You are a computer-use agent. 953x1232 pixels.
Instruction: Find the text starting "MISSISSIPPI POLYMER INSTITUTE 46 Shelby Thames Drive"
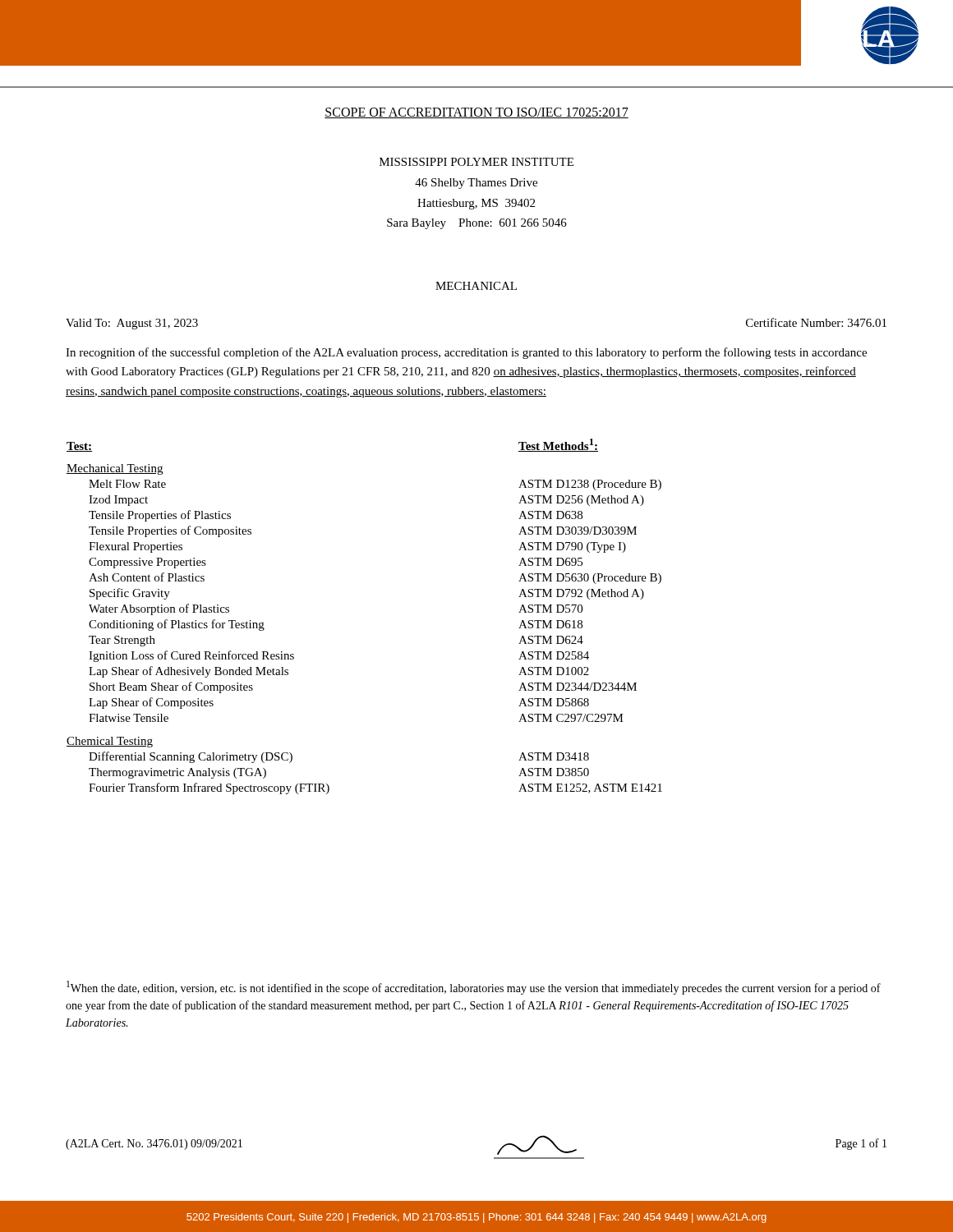476,192
